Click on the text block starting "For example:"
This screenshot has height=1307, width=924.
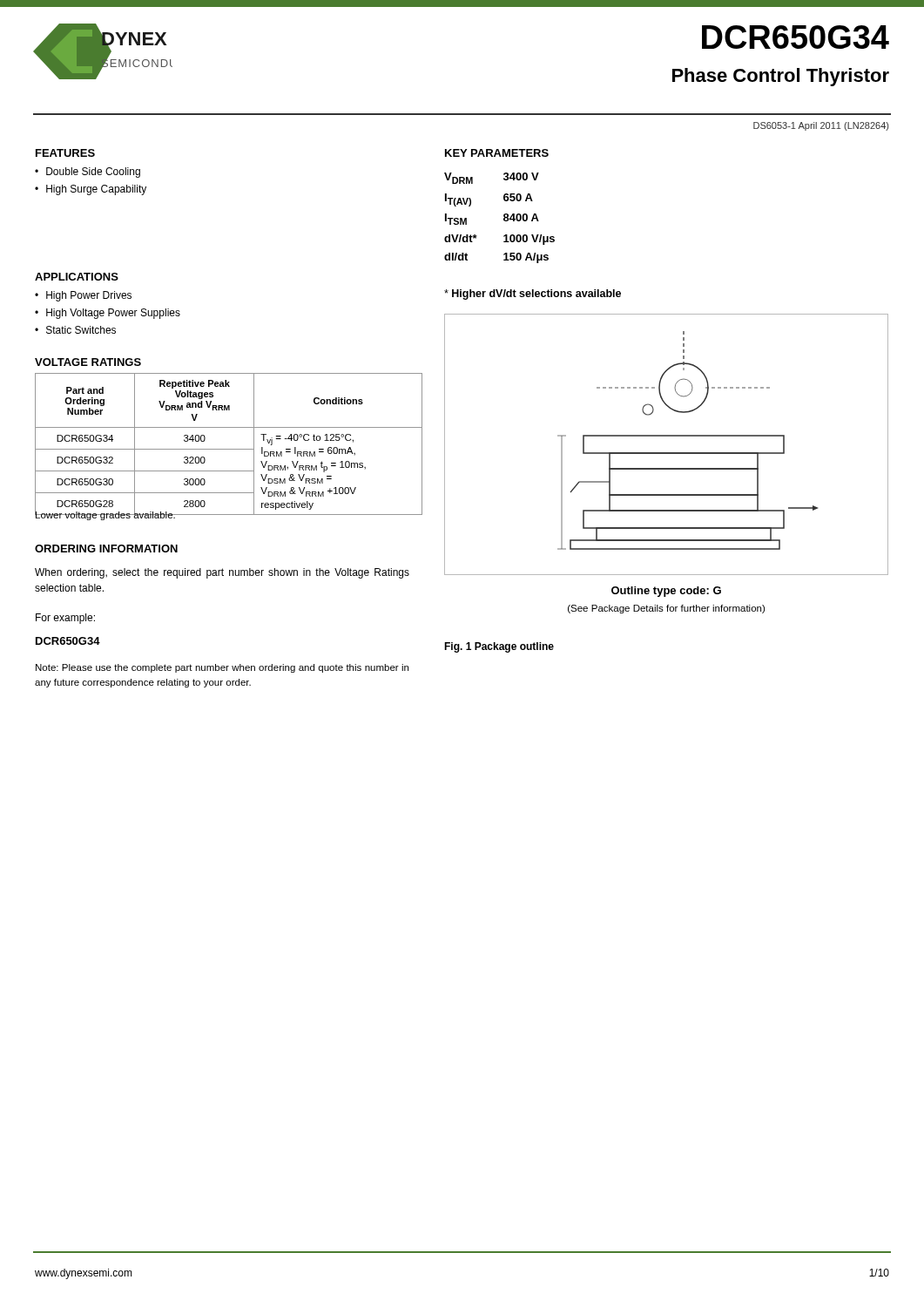tap(65, 618)
